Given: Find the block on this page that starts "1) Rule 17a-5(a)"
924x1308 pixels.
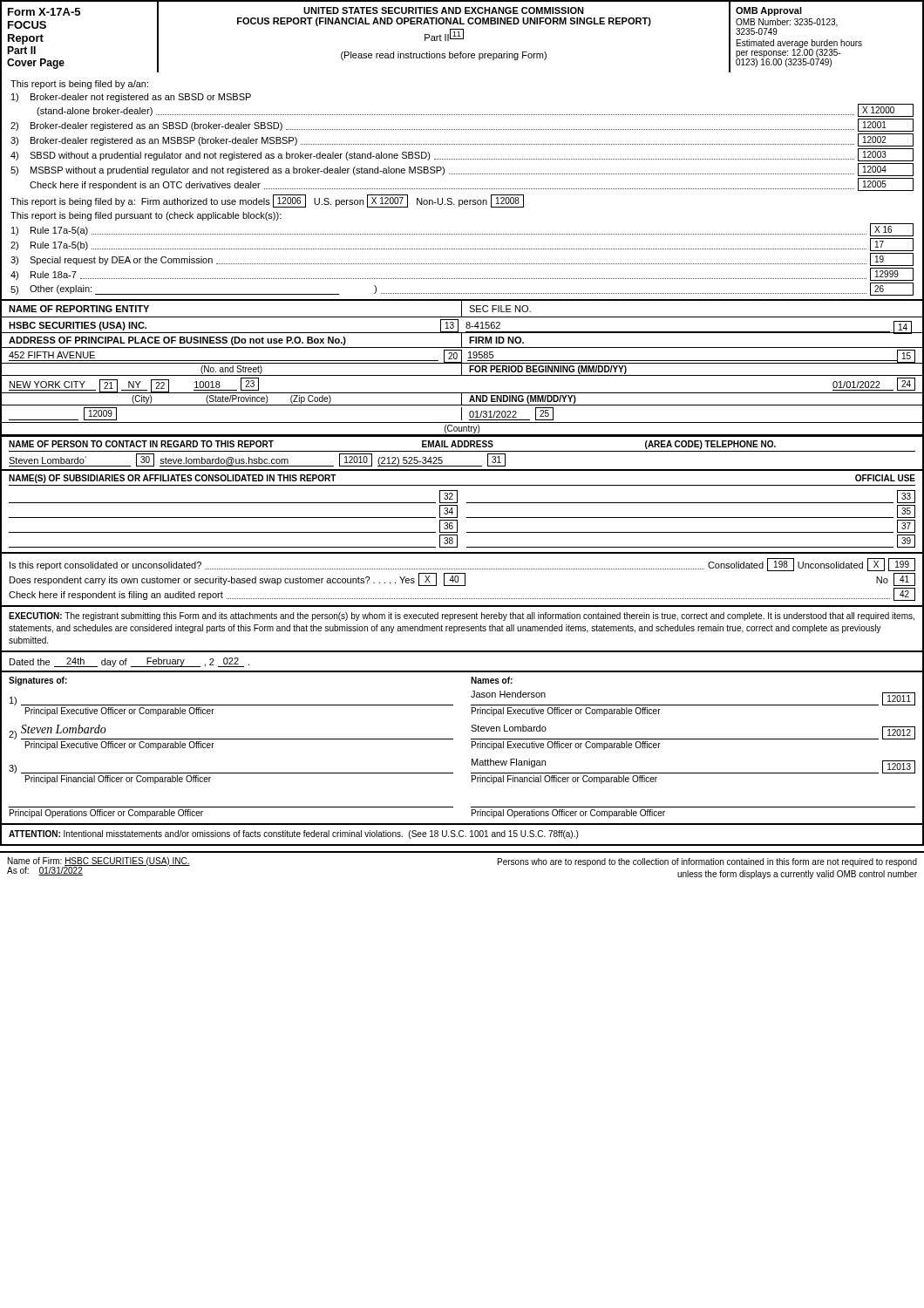Looking at the screenshot, I should pyautogui.click(x=462, y=230).
